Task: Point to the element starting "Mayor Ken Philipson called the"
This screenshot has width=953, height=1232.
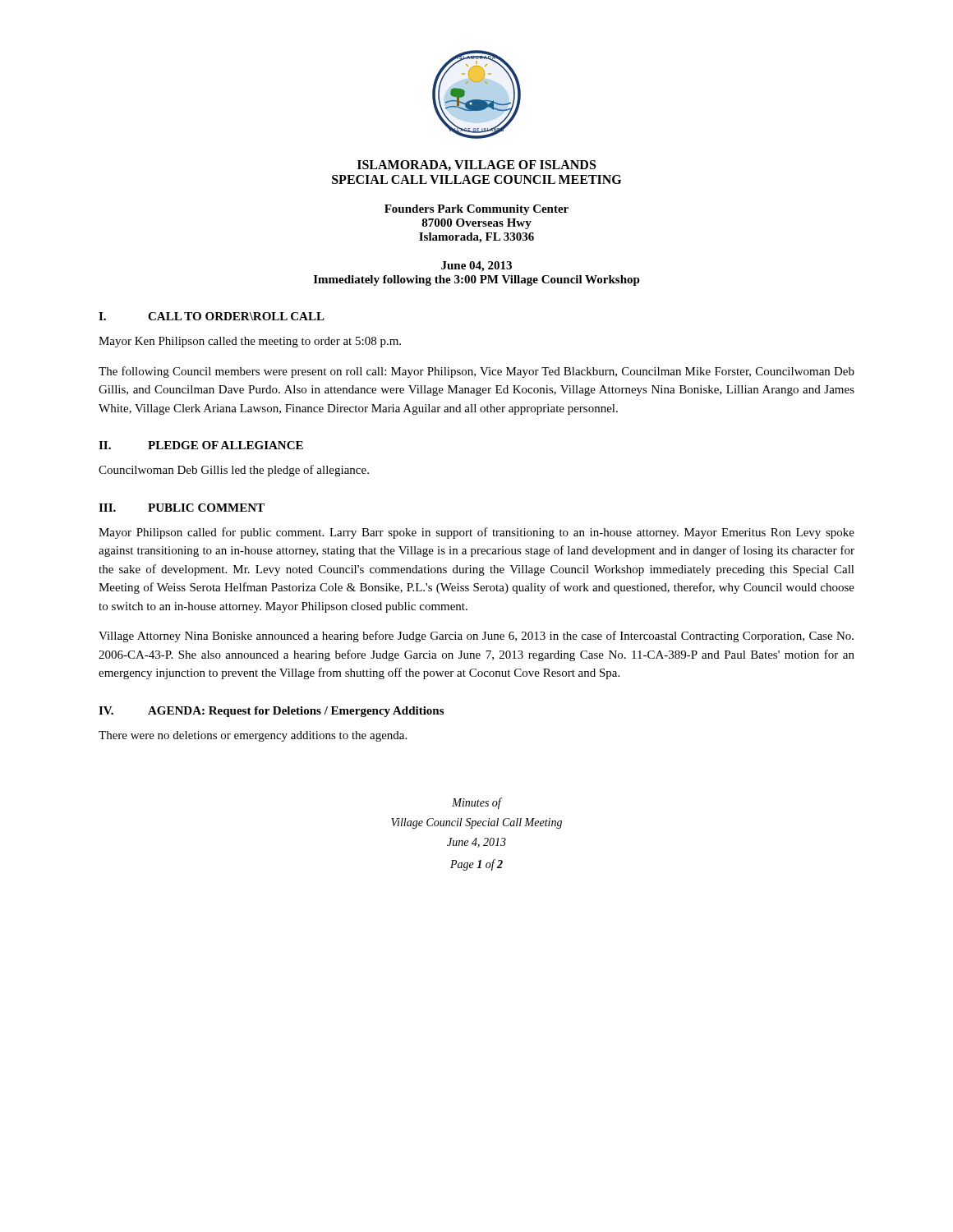Action: tap(250, 341)
